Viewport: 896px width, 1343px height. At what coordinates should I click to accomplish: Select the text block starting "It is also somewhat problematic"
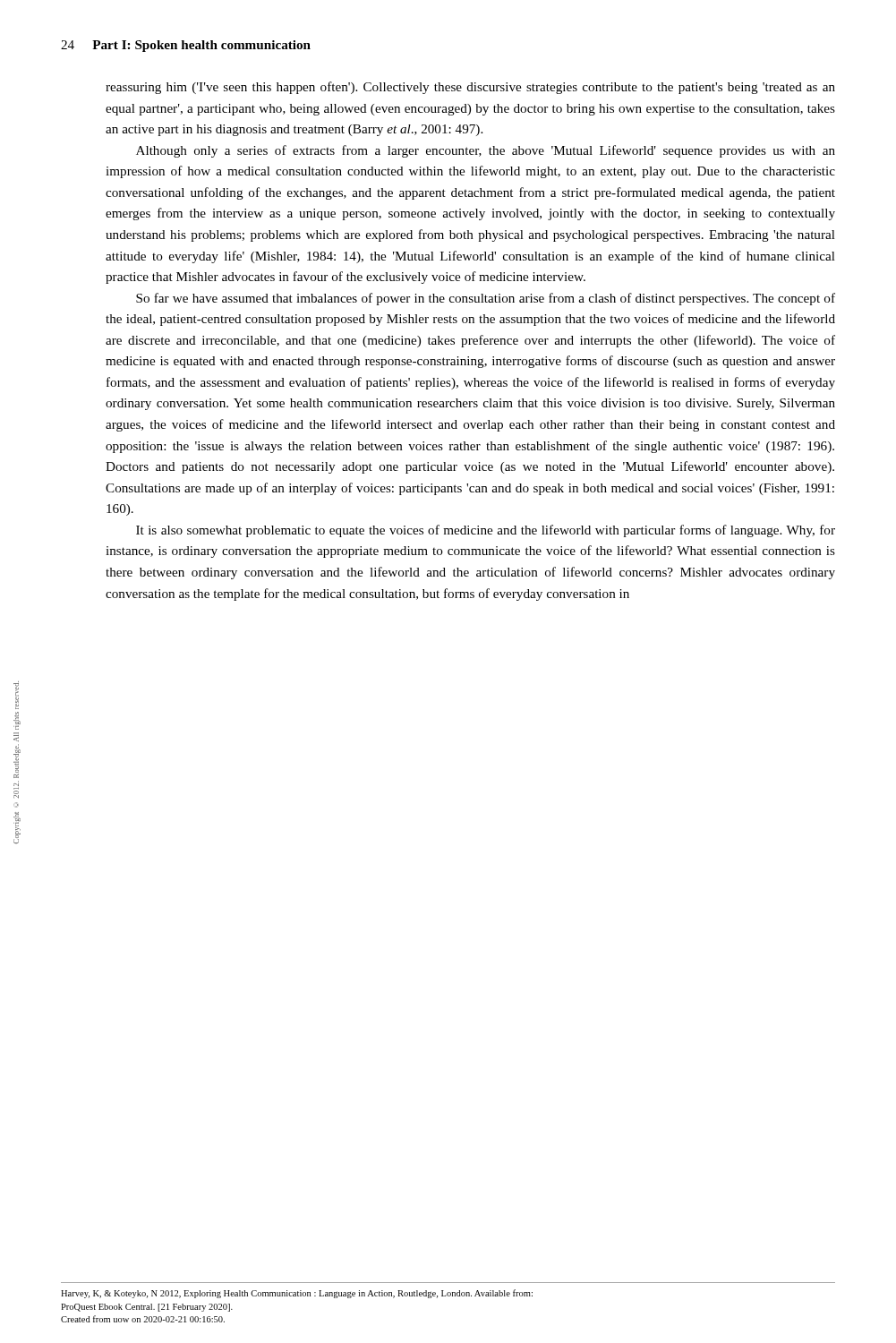tap(470, 561)
